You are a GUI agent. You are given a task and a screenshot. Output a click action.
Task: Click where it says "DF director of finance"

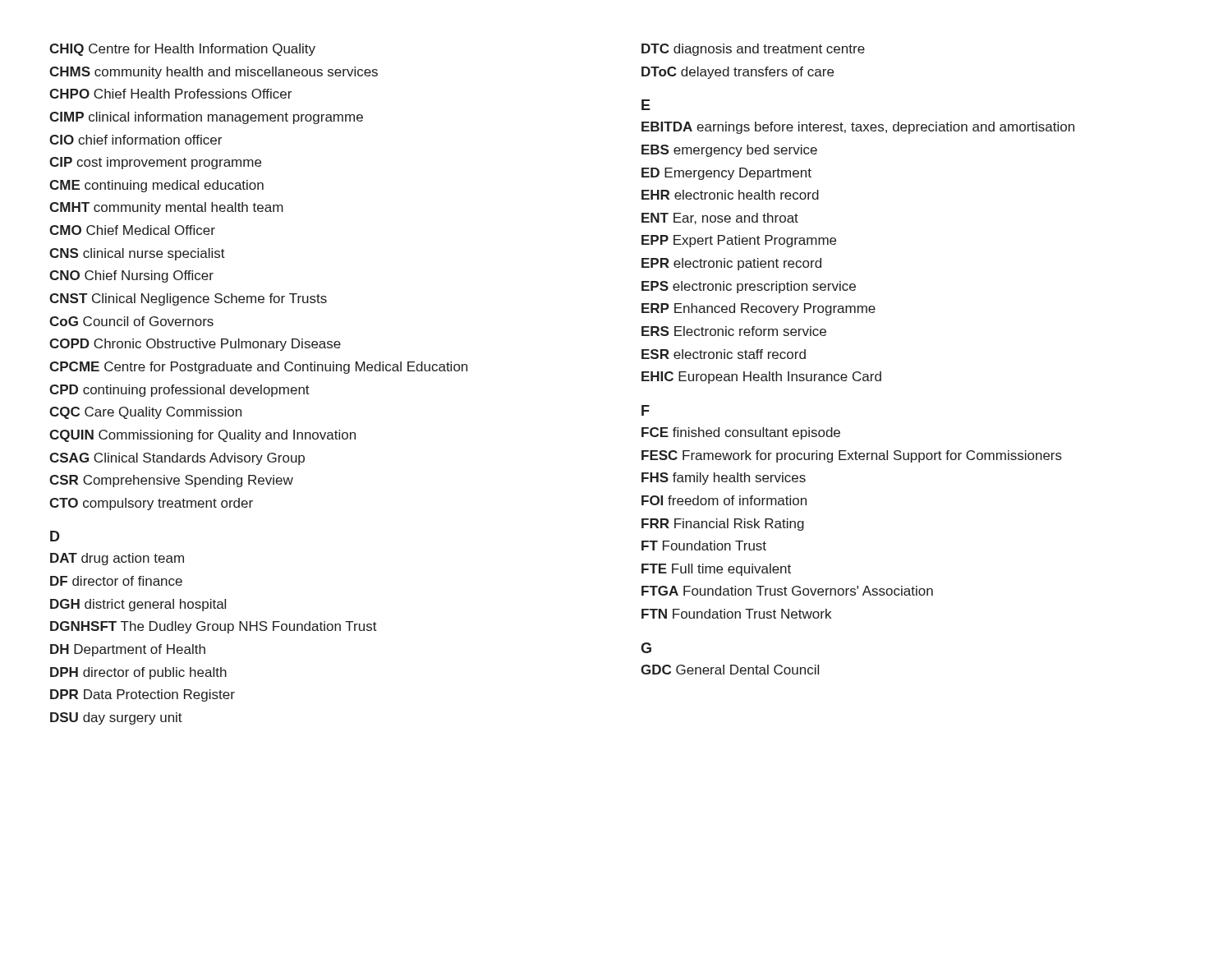pyautogui.click(x=116, y=581)
